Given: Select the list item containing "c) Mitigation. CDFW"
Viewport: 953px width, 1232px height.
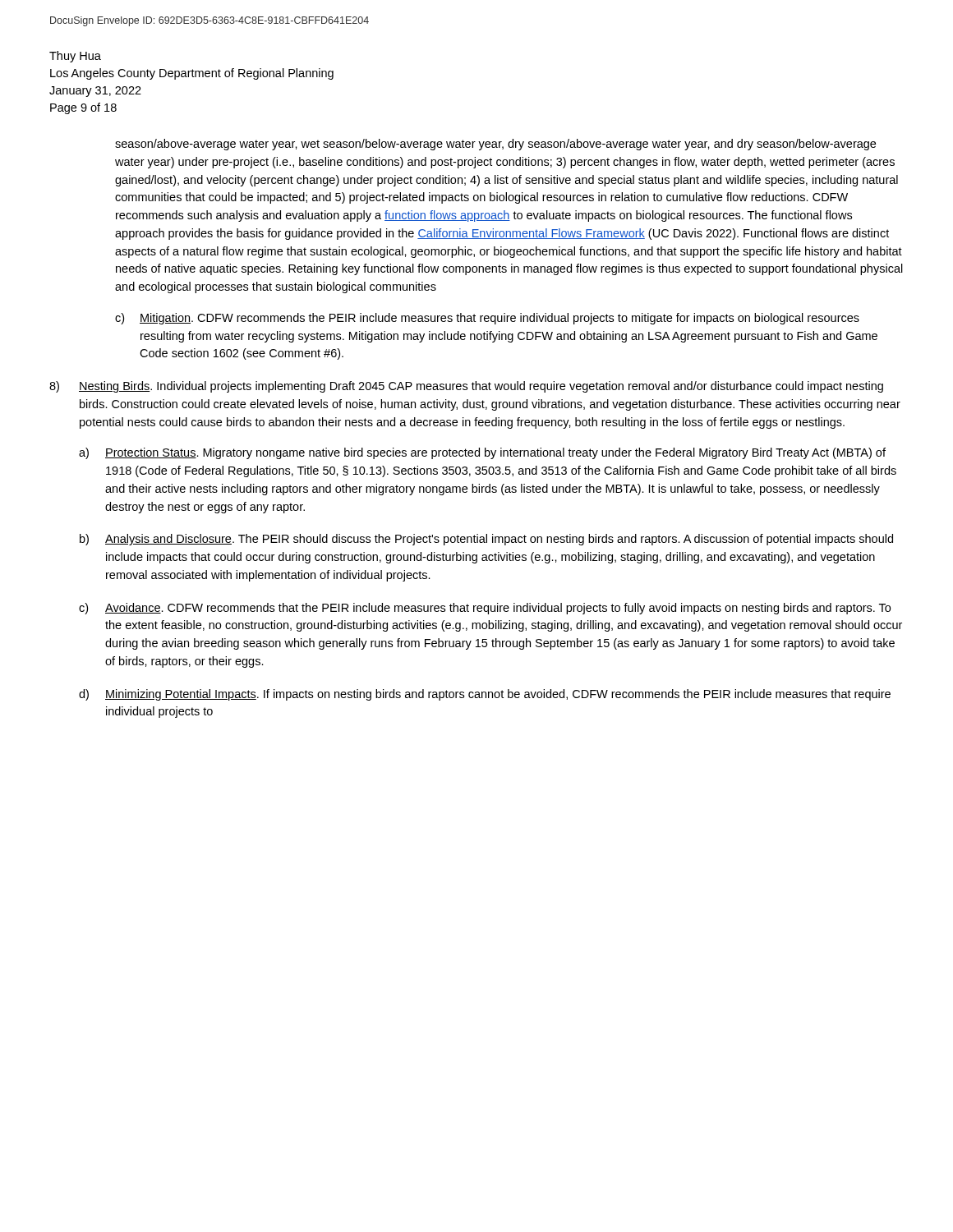Looking at the screenshot, I should [509, 336].
